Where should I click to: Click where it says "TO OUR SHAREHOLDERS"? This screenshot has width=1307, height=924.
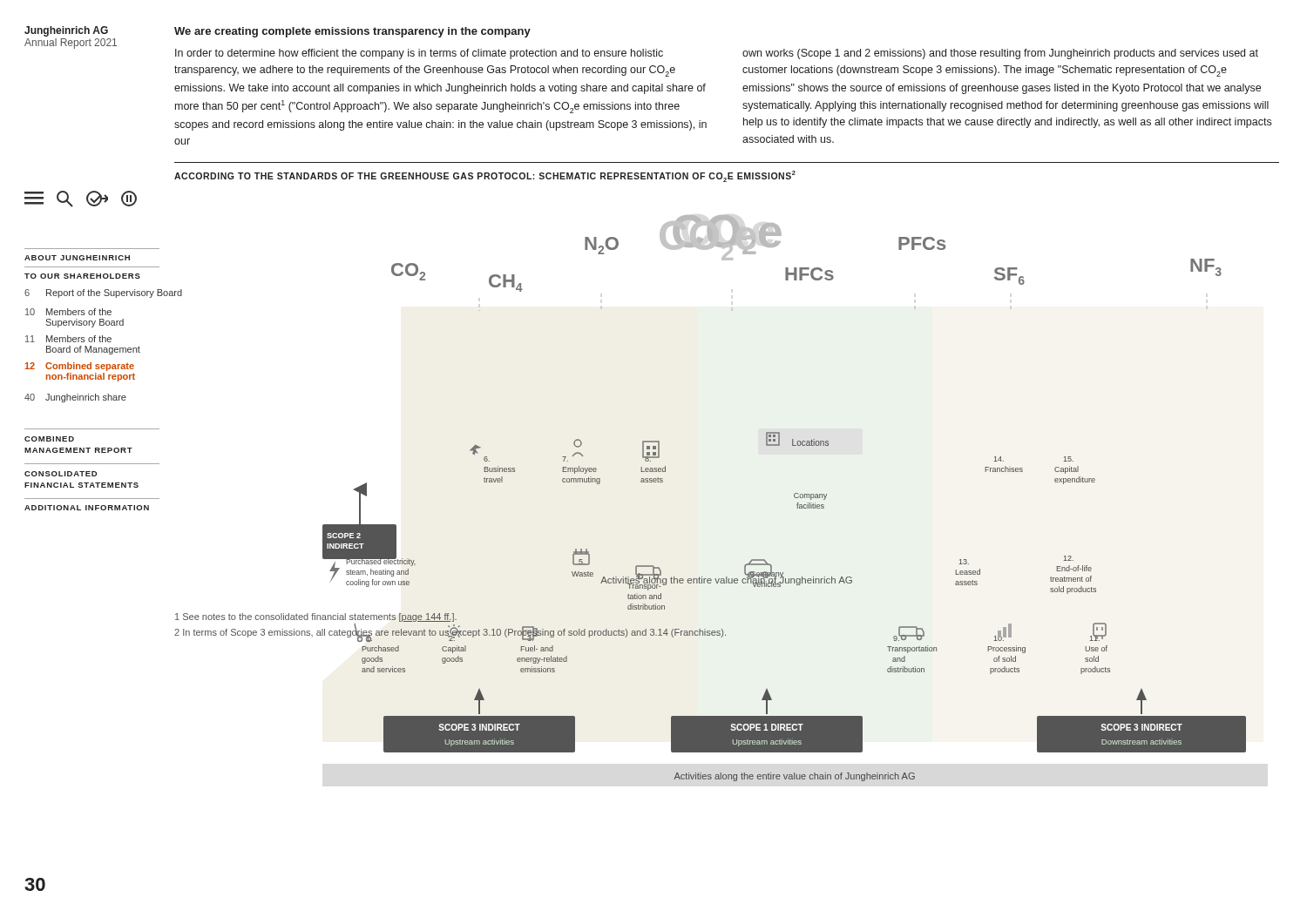83,276
